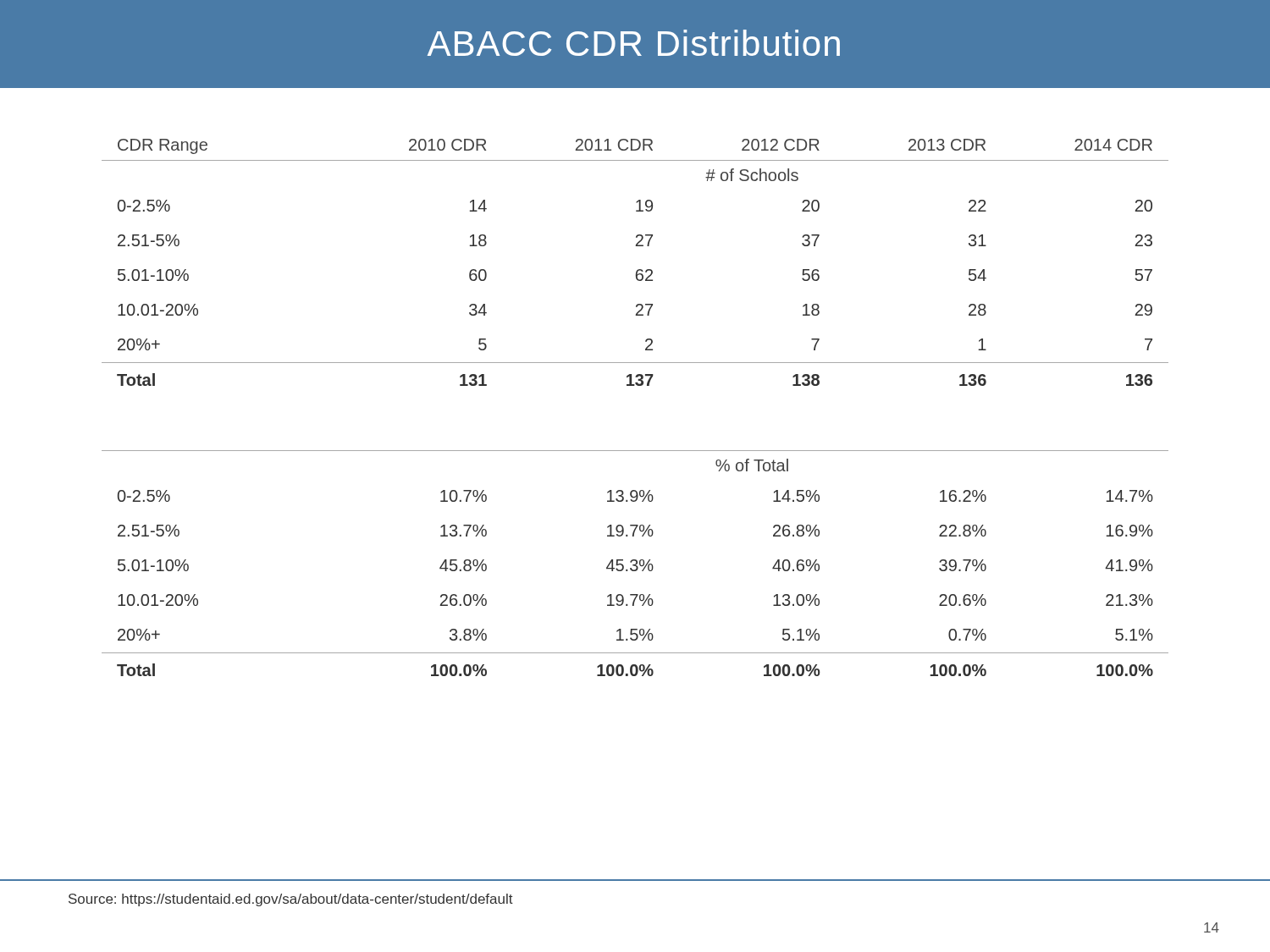Select the table that reads "2013 CDR"

[x=635, y=263]
